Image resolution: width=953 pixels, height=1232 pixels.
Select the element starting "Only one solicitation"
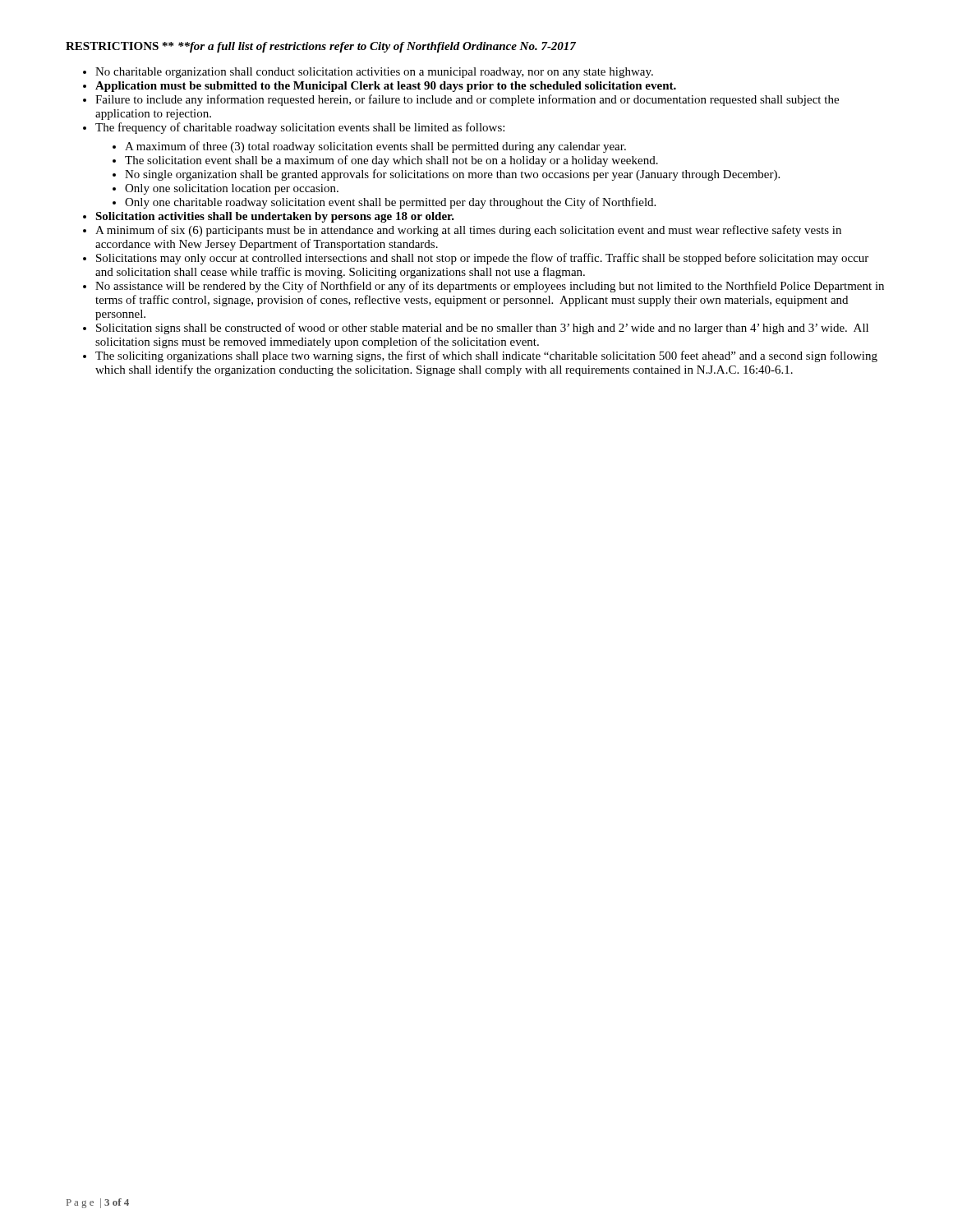(506, 188)
